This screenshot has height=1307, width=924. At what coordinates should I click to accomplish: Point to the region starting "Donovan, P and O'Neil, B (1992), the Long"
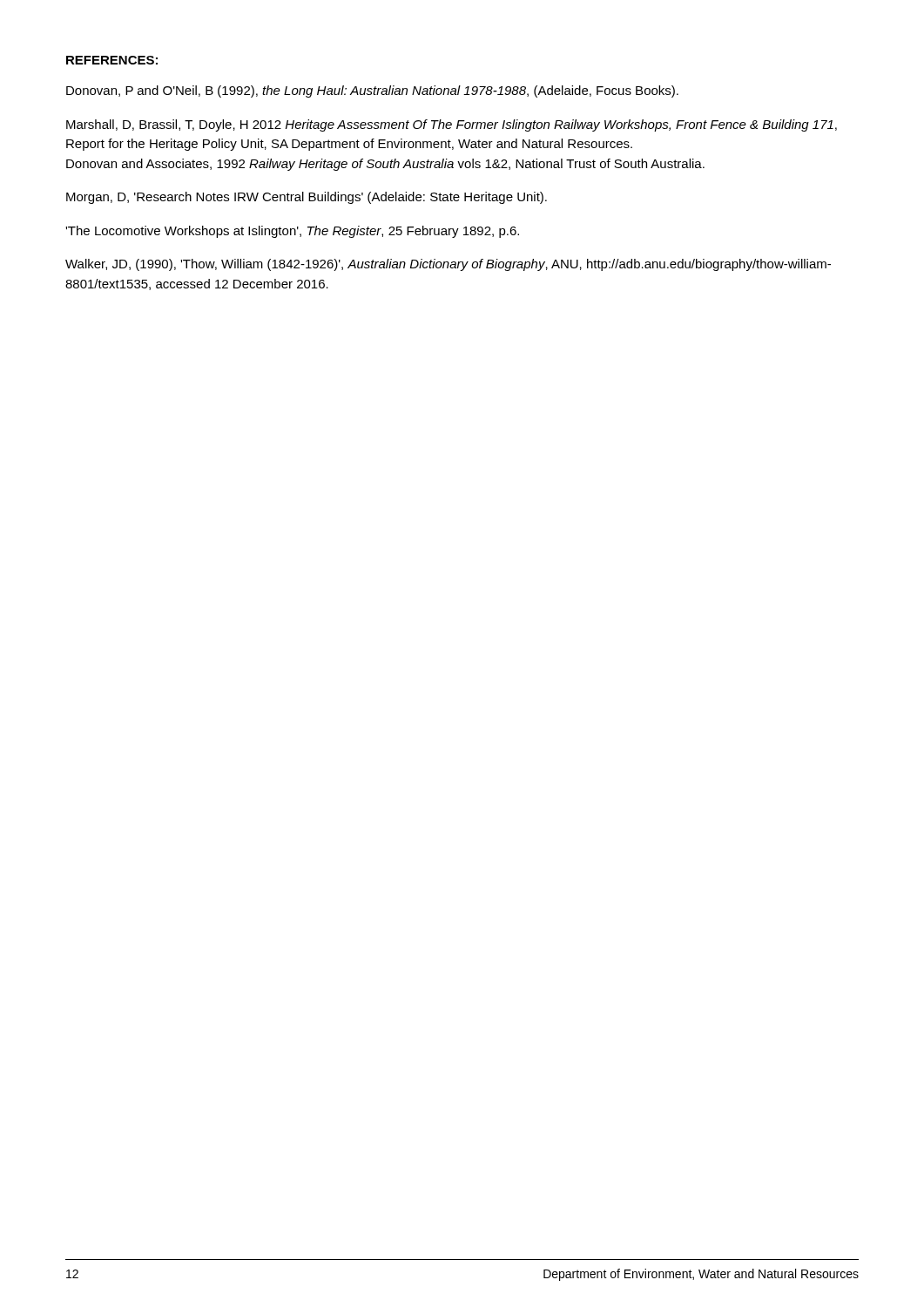tap(372, 90)
